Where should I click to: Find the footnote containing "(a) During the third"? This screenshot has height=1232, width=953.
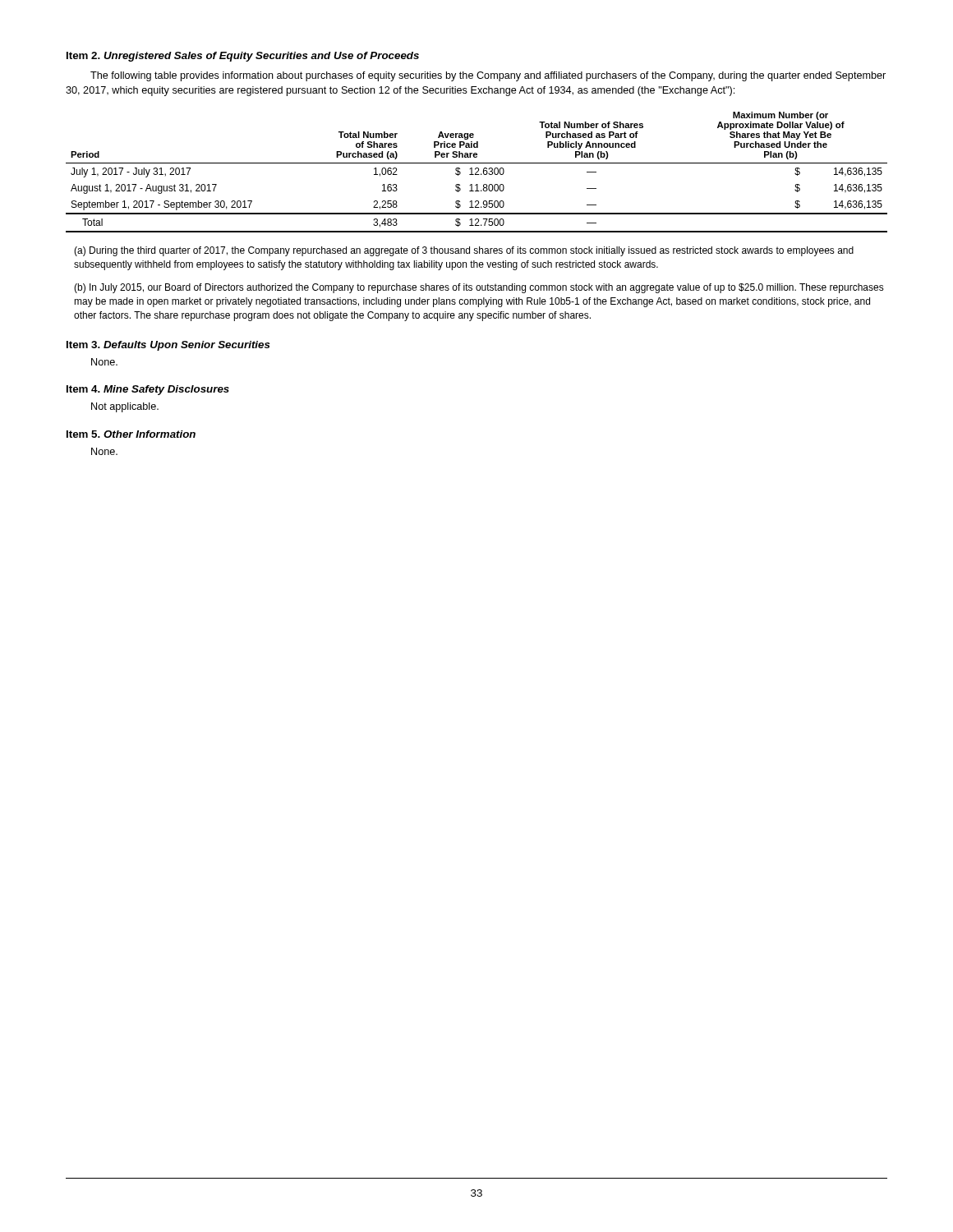coord(464,257)
